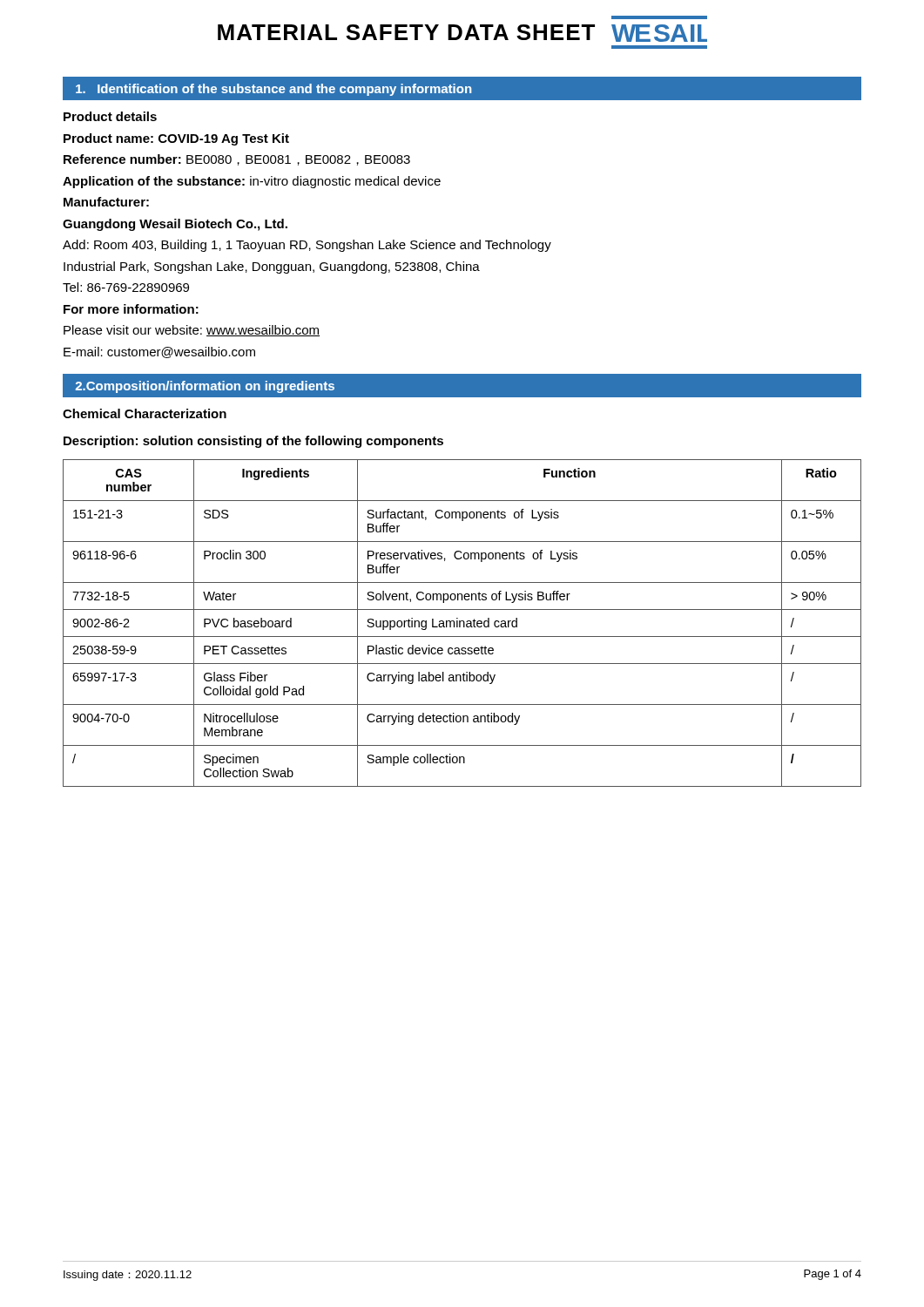924x1307 pixels.
Task: Click where it says "Tel: 86-769-22890969"
Action: pyautogui.click(x=126, y=287)
